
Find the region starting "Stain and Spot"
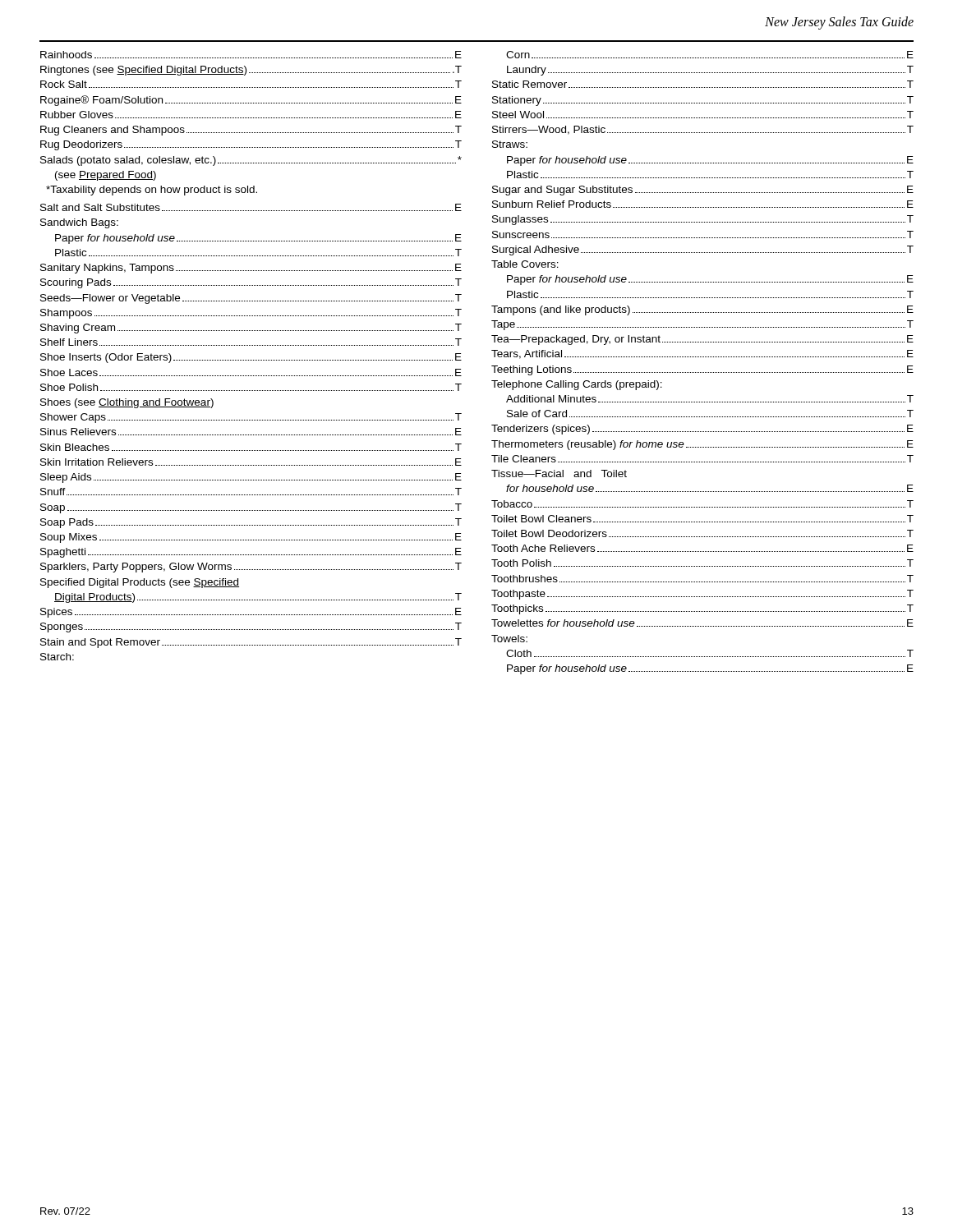coord(251,642)
